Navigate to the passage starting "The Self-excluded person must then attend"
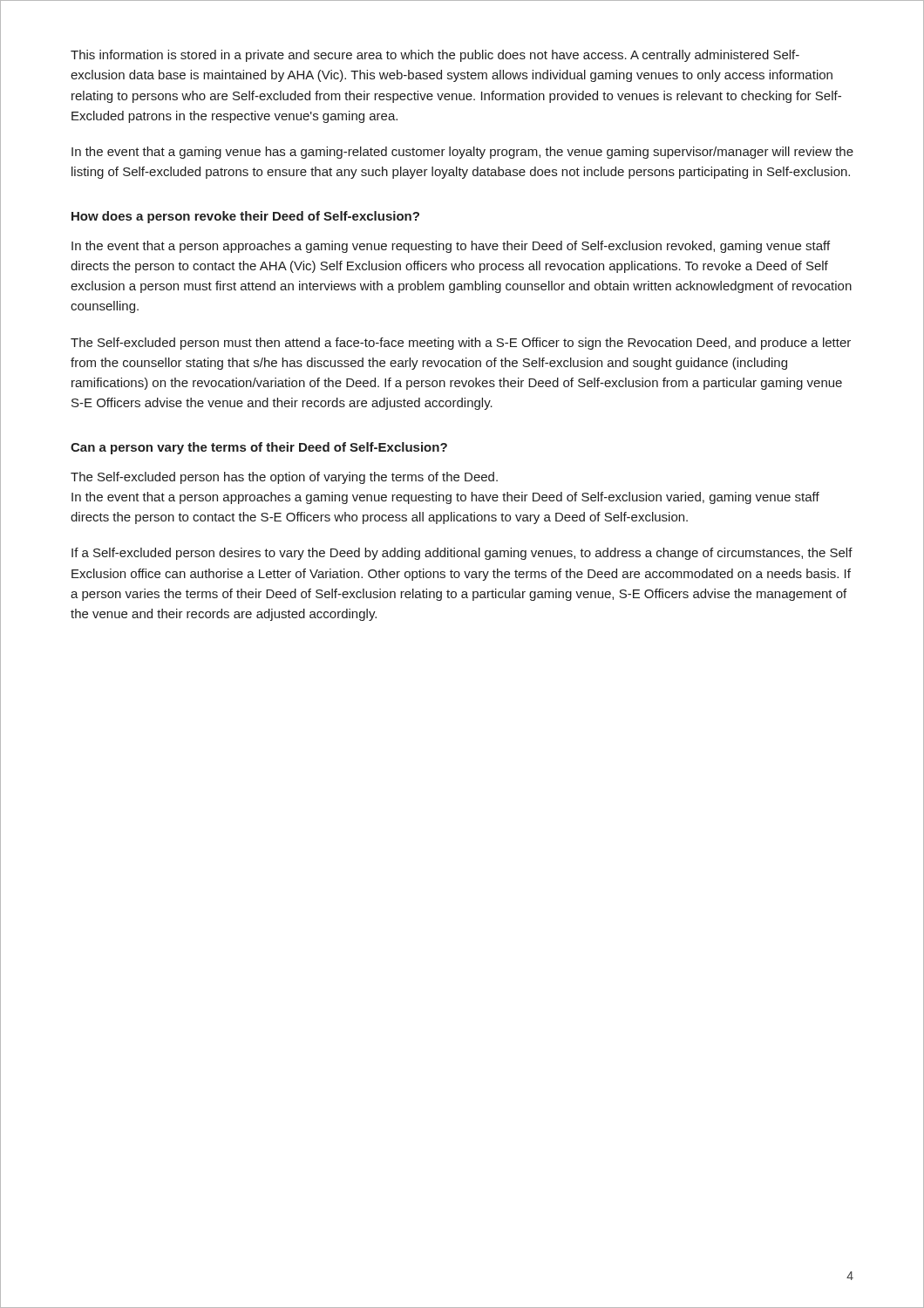Viewport: 924px width, 1308px height. (x=461, y=372)
